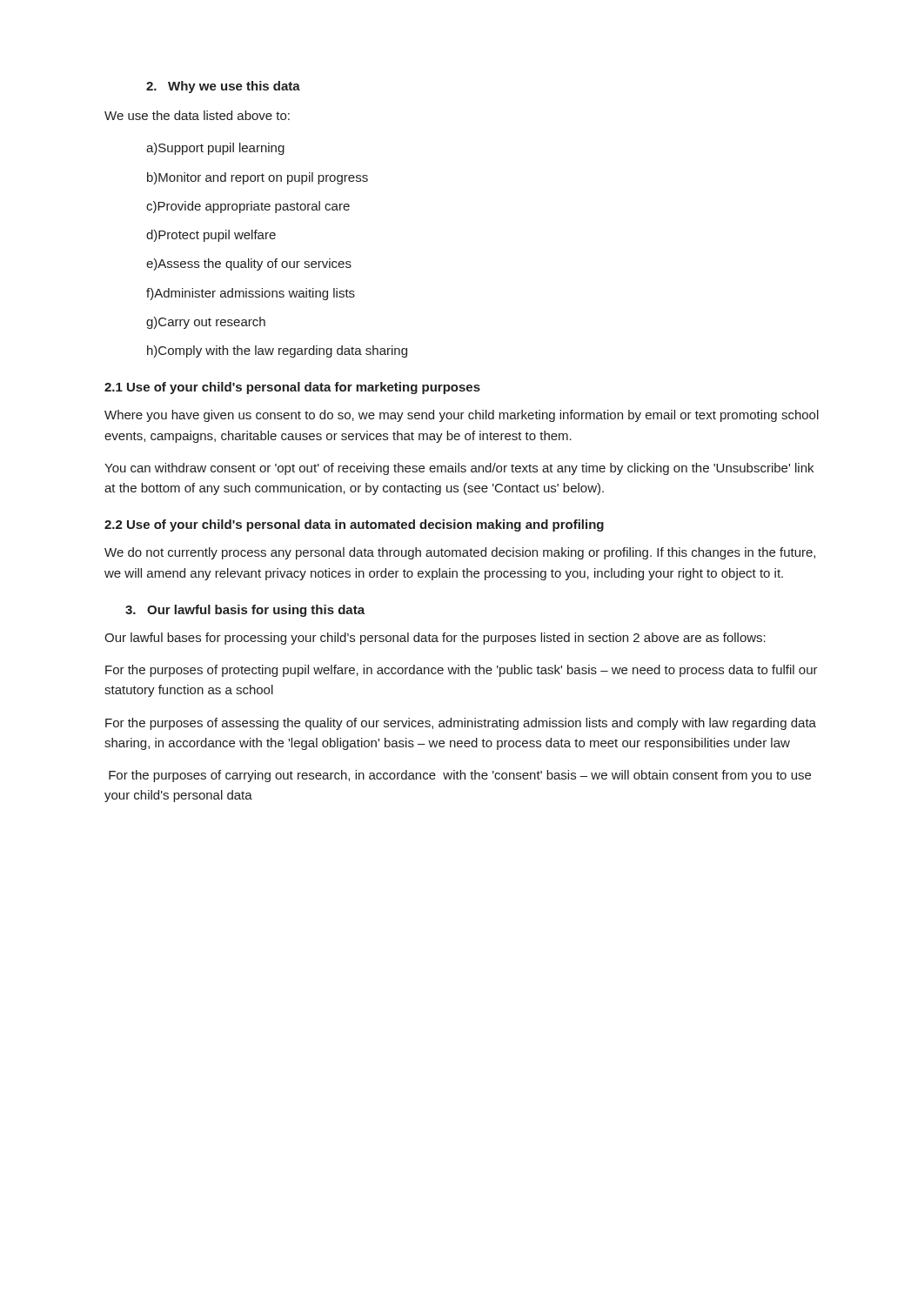Screen dimensions: 1305x924
Task: Navigate to the element starting "We do not currently"
Action: [x=460, y=562]
